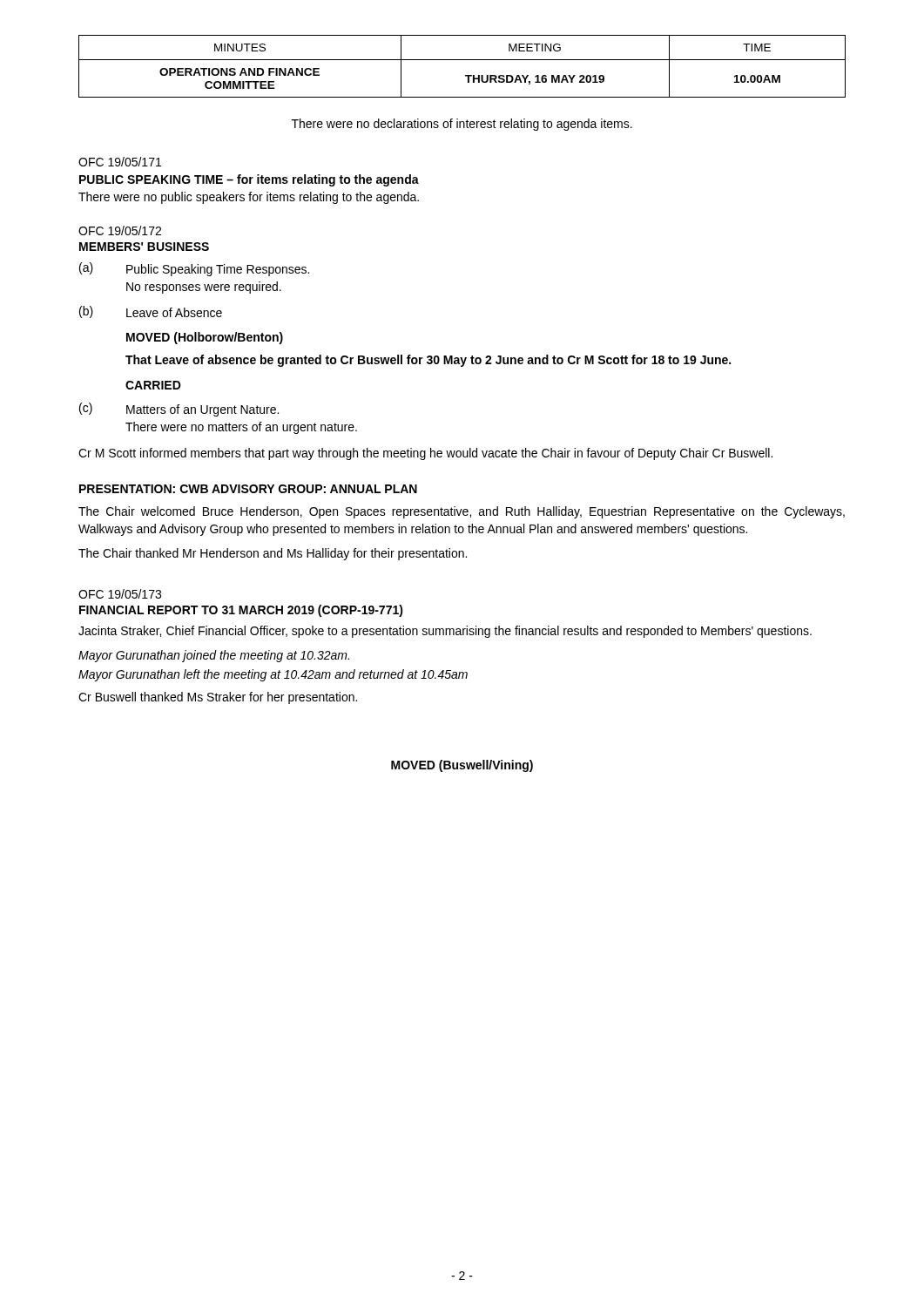The image size is (924, 1307).
Task: Where is the section header that starts "FINANCIAL REPORT TO 31 MARCH"?
Action: click(241, 610)
